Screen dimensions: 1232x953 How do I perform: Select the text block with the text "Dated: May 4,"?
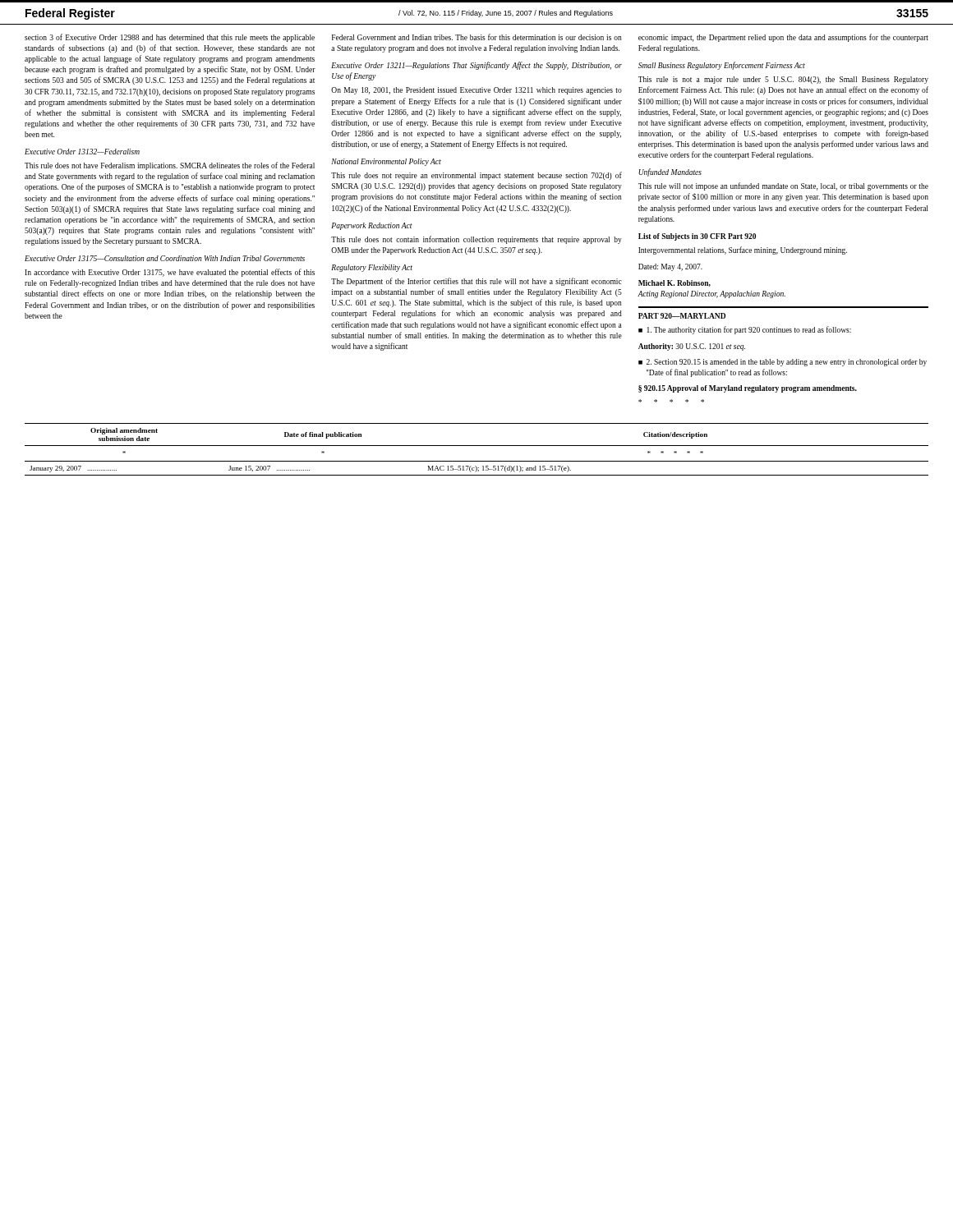click(x=670, y=267)
